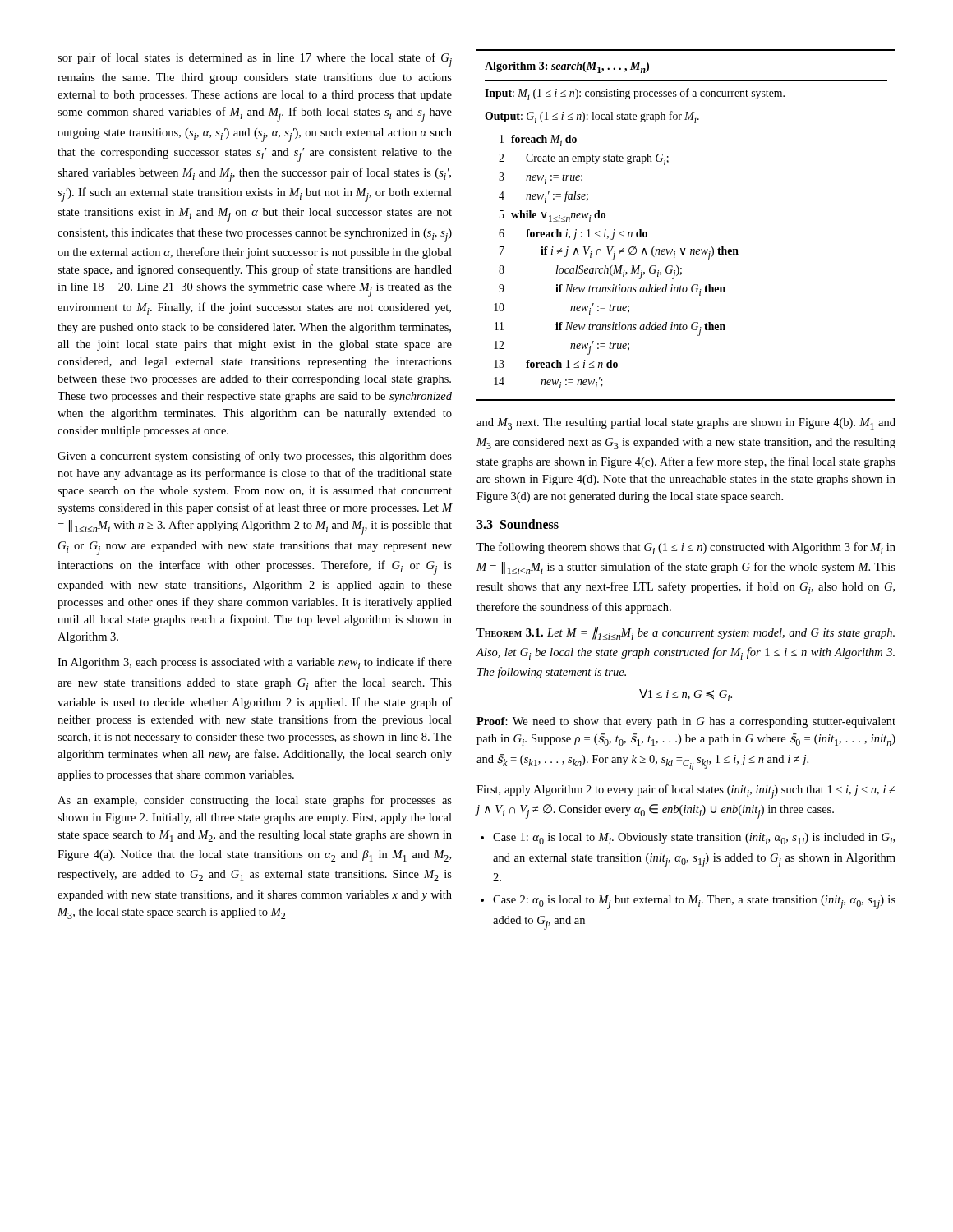
Task: Locate the block of text that opens with "Given a concurrent system consisting of only two"
Action: 255,547
